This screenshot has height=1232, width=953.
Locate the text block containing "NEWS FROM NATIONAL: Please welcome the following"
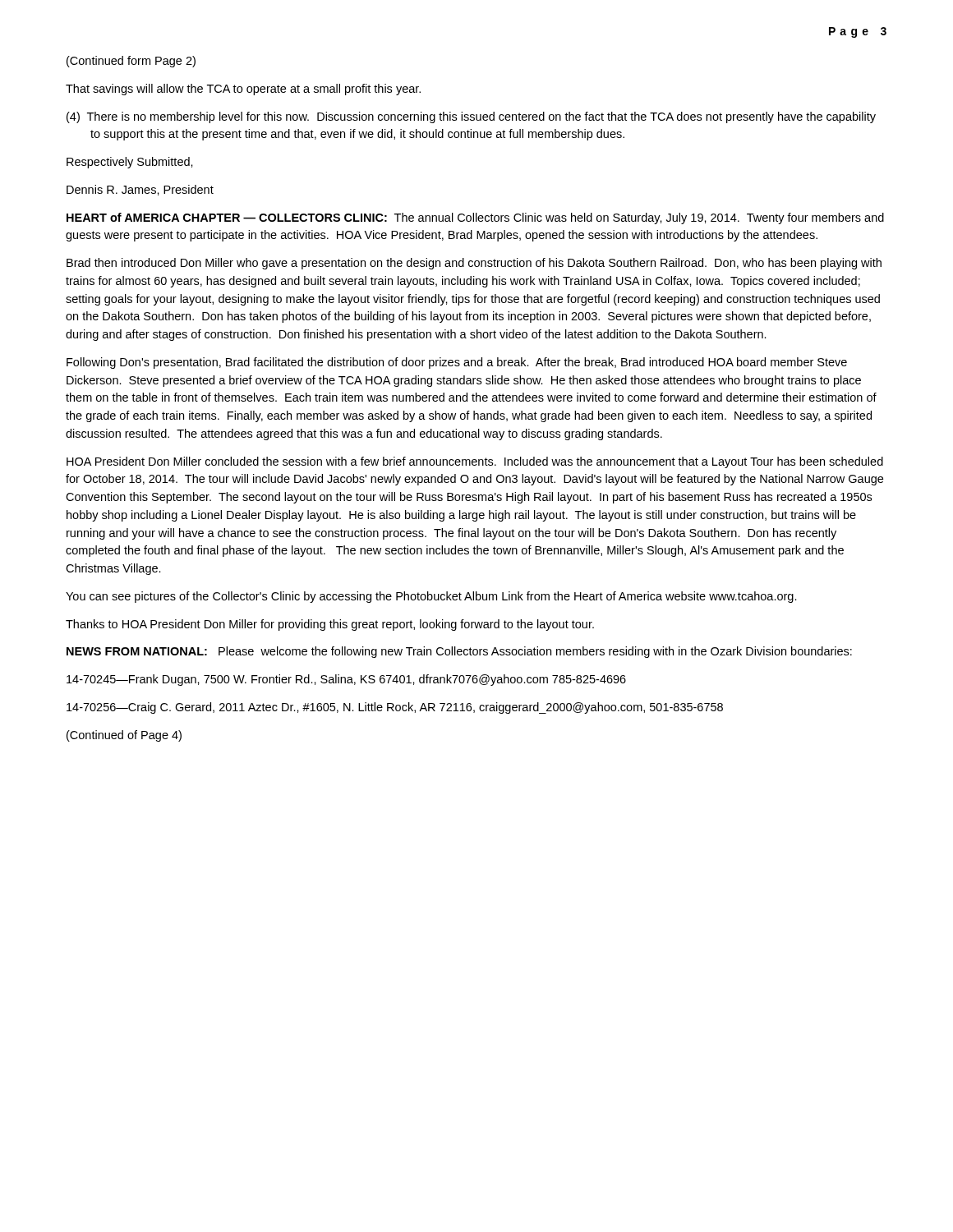[459, 652]
